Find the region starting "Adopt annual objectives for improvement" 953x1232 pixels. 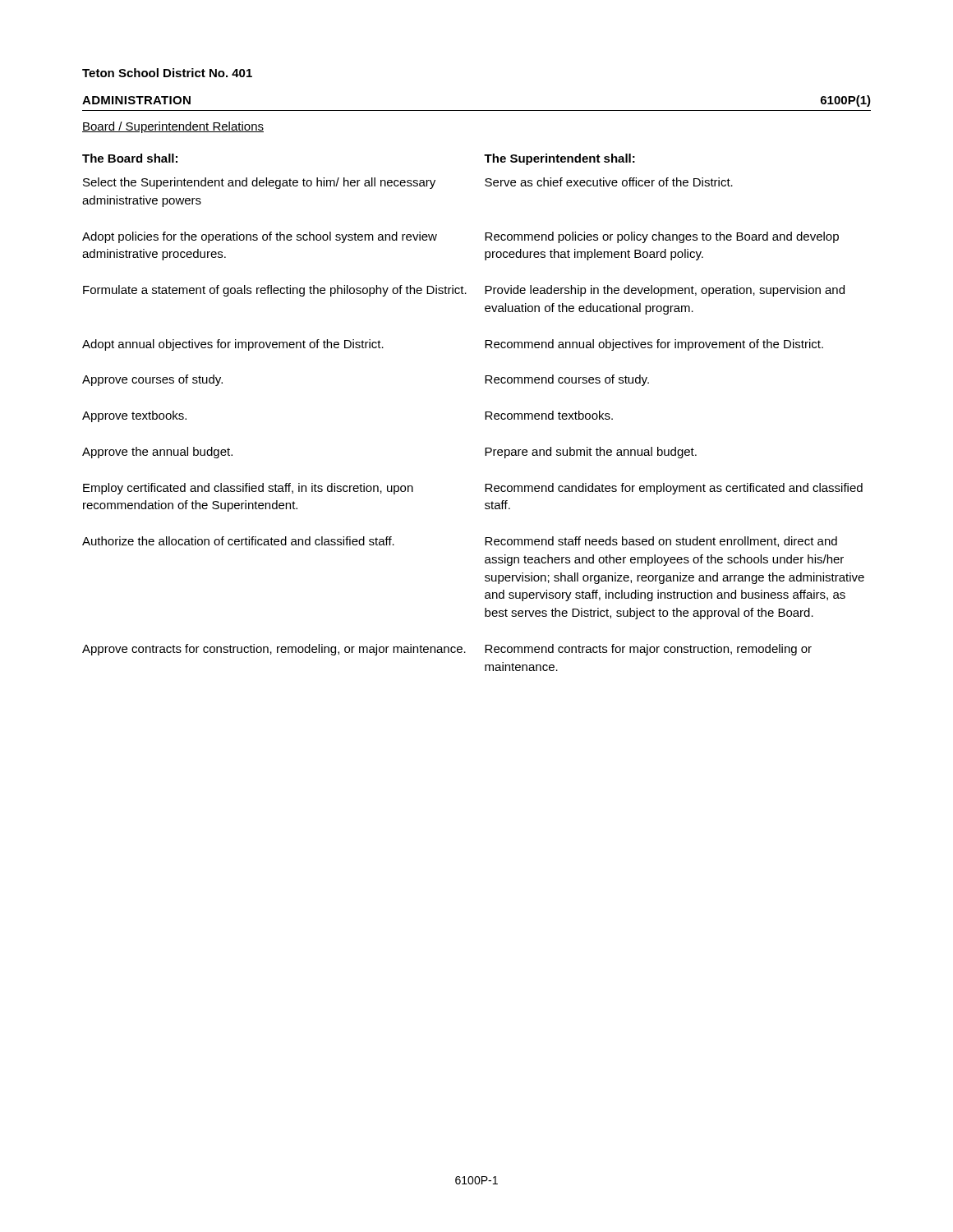233,343
